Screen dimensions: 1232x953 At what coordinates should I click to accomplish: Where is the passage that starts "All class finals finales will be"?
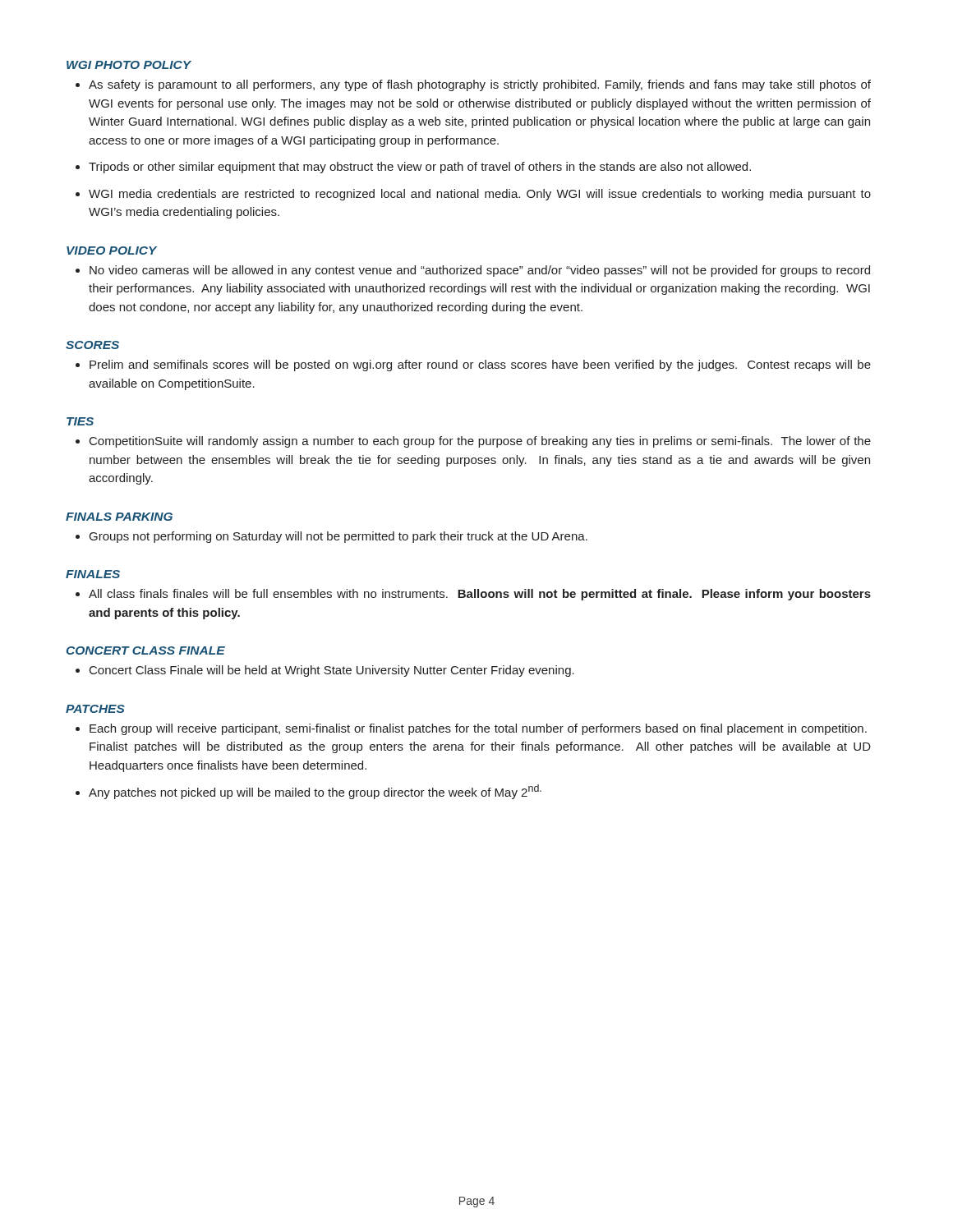pos(480,603)
